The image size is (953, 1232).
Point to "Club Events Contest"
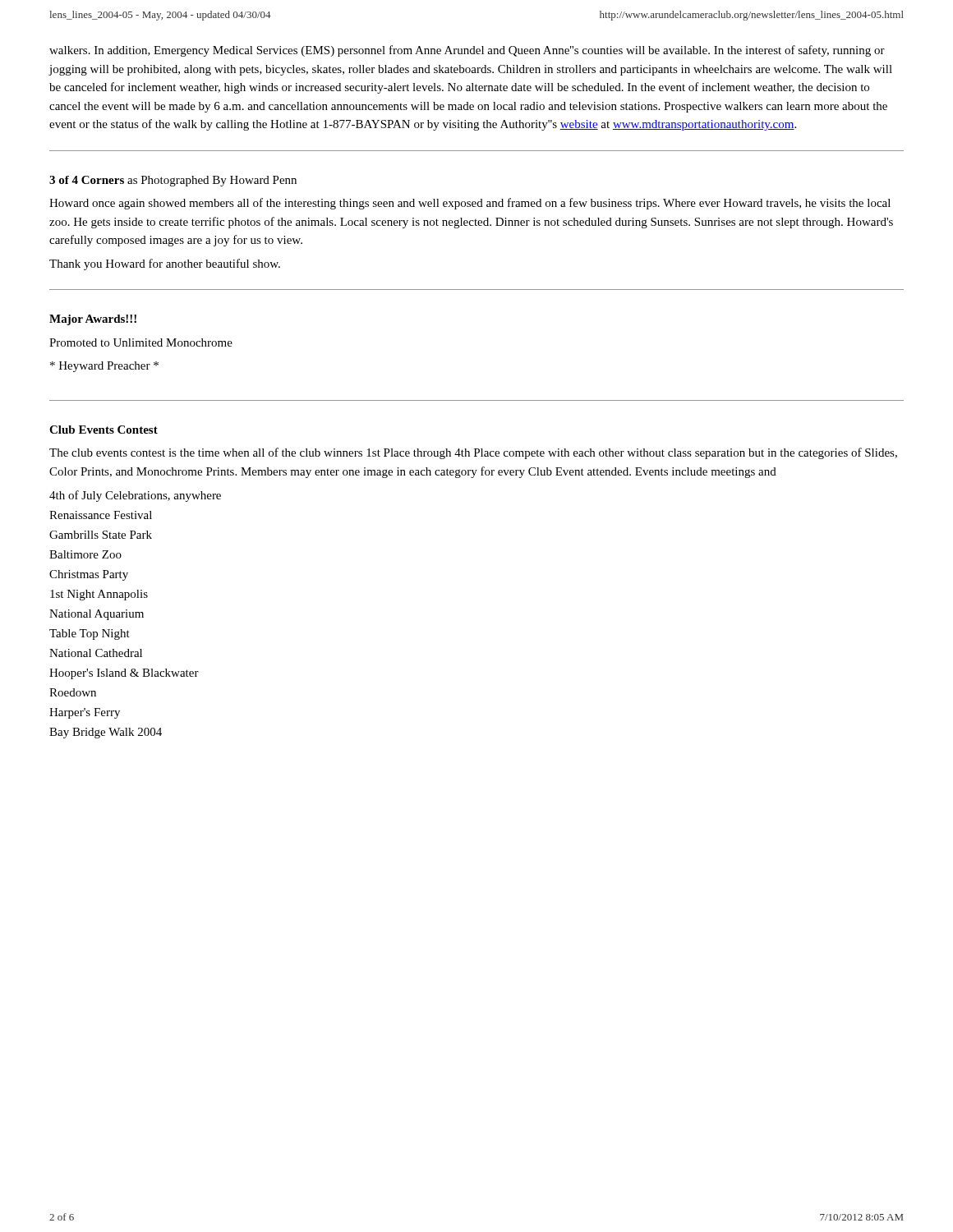[104, 430]
